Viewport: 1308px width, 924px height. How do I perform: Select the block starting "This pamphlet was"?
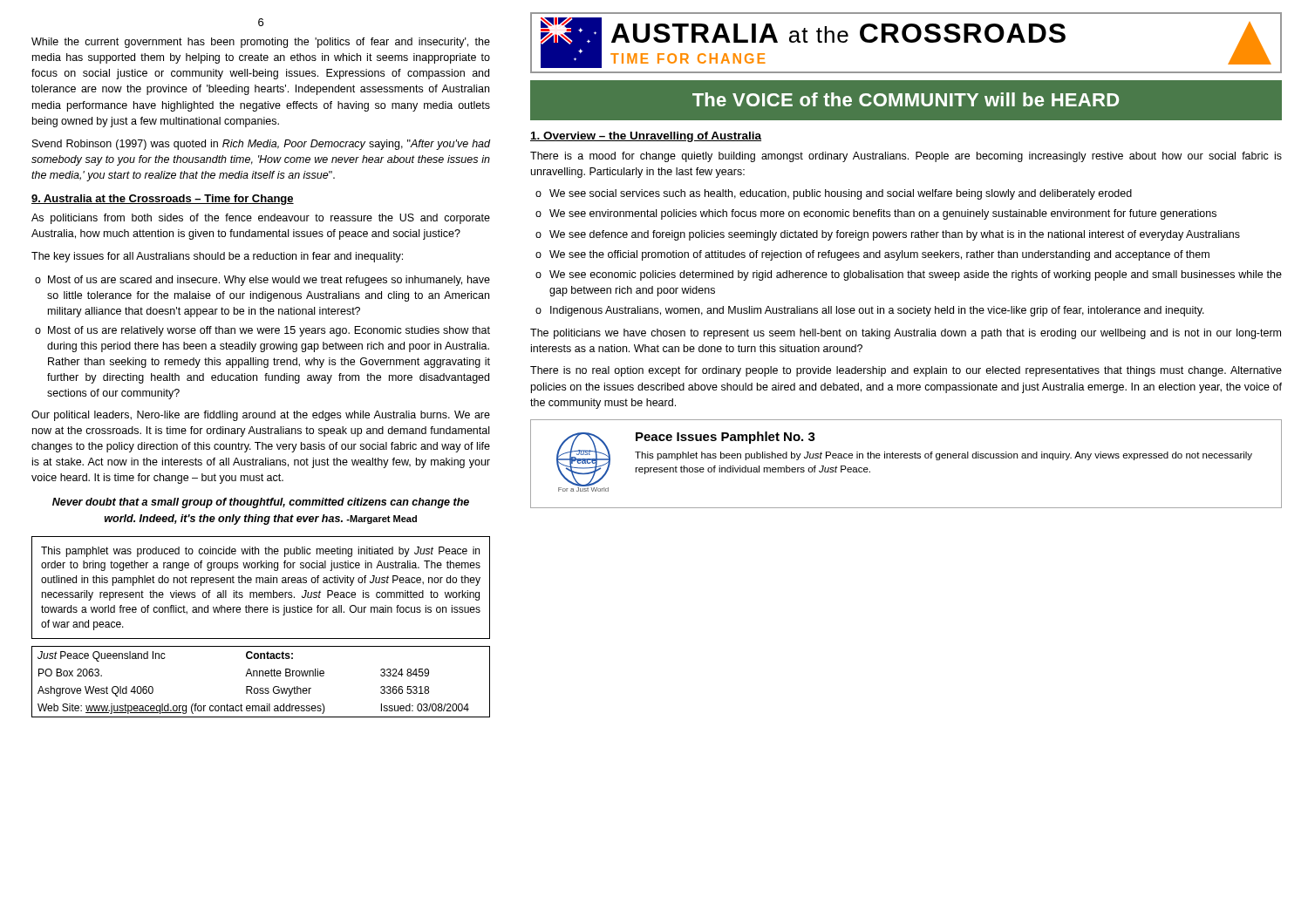tap(261, 587)
